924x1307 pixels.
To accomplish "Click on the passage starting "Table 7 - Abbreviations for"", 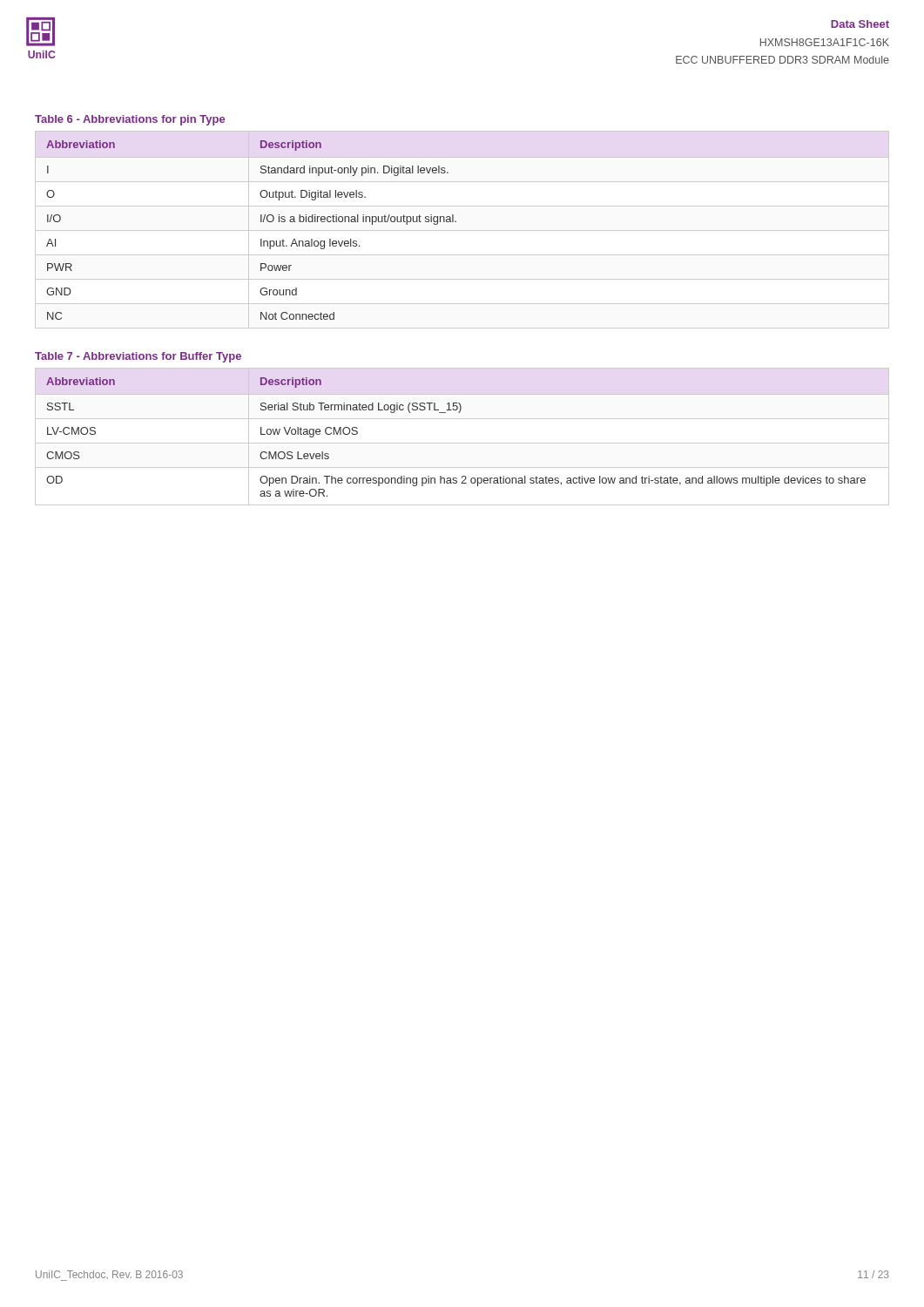I will 138,356.
